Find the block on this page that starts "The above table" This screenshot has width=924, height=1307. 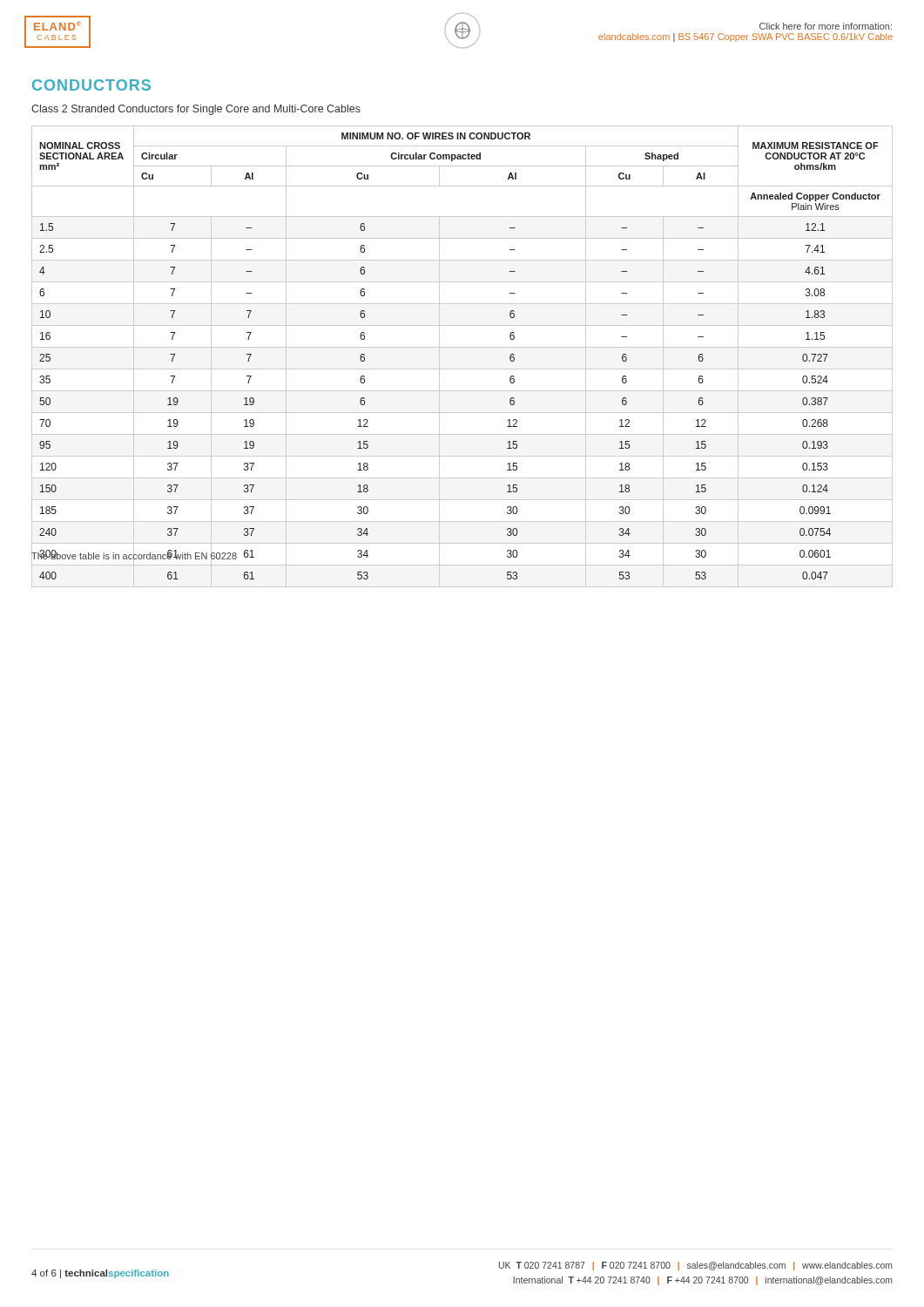coord(134,556)
